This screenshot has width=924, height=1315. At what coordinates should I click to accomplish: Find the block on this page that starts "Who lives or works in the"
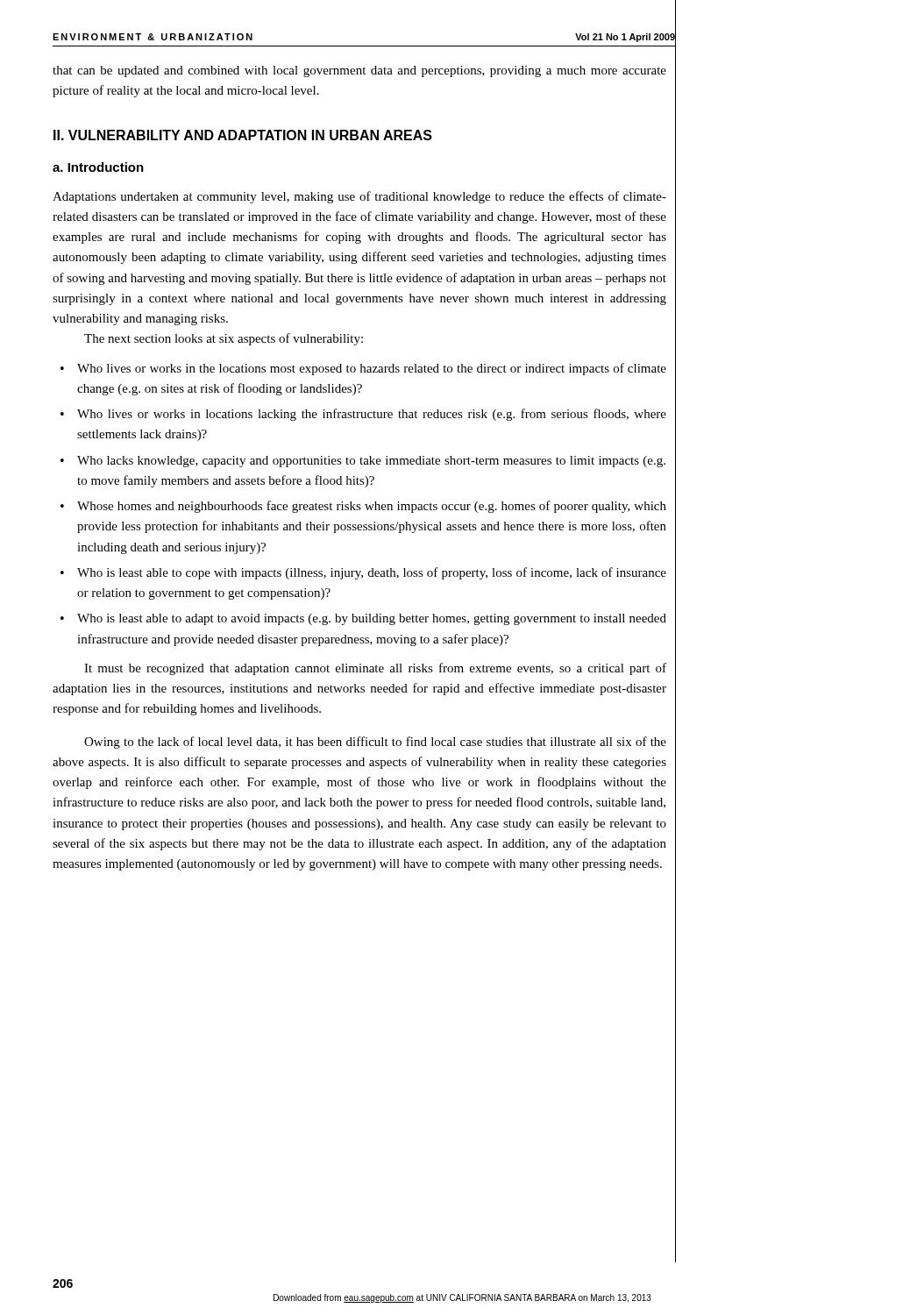tap(372, 378)
